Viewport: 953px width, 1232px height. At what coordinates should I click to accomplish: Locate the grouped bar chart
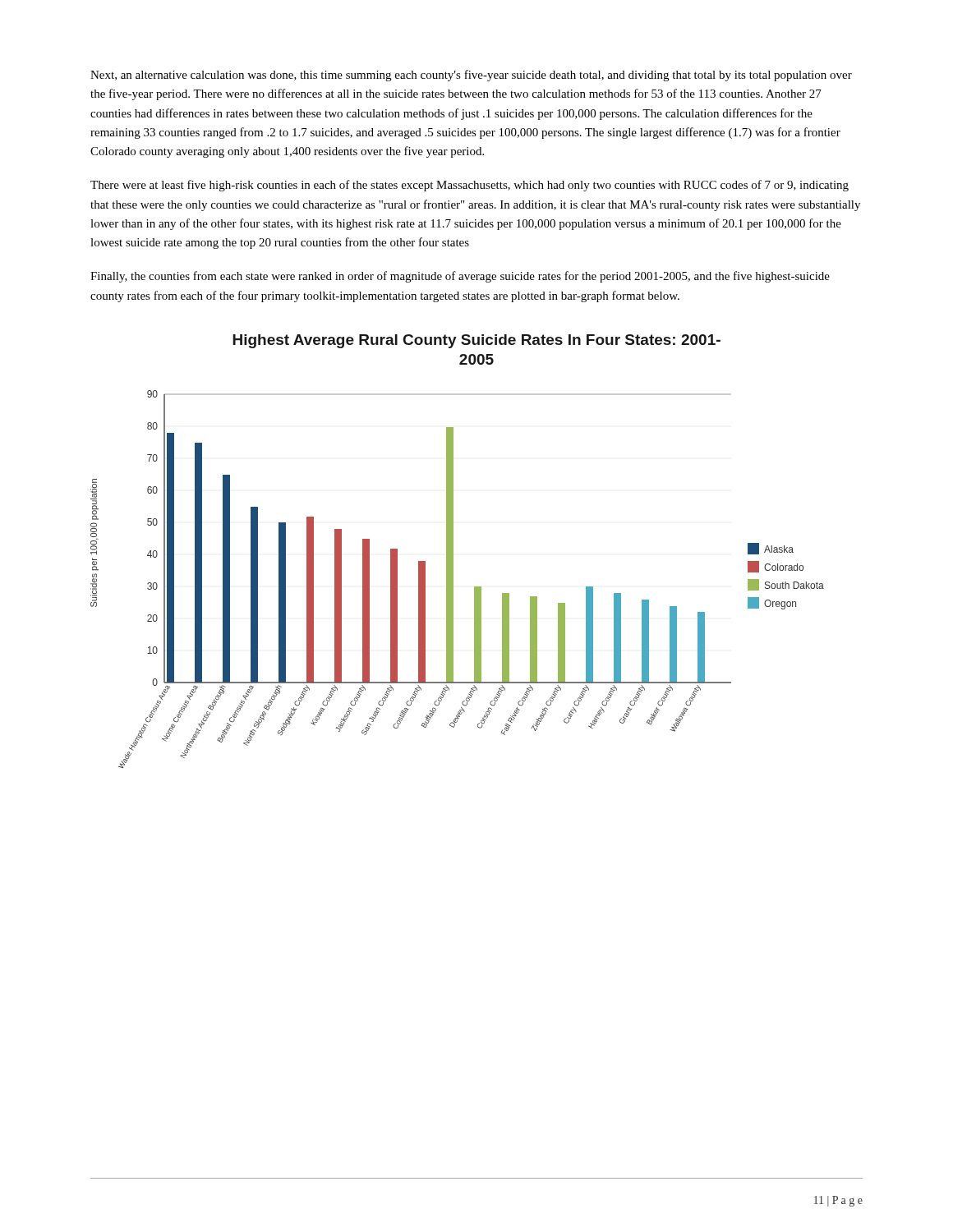pos(476,609)
